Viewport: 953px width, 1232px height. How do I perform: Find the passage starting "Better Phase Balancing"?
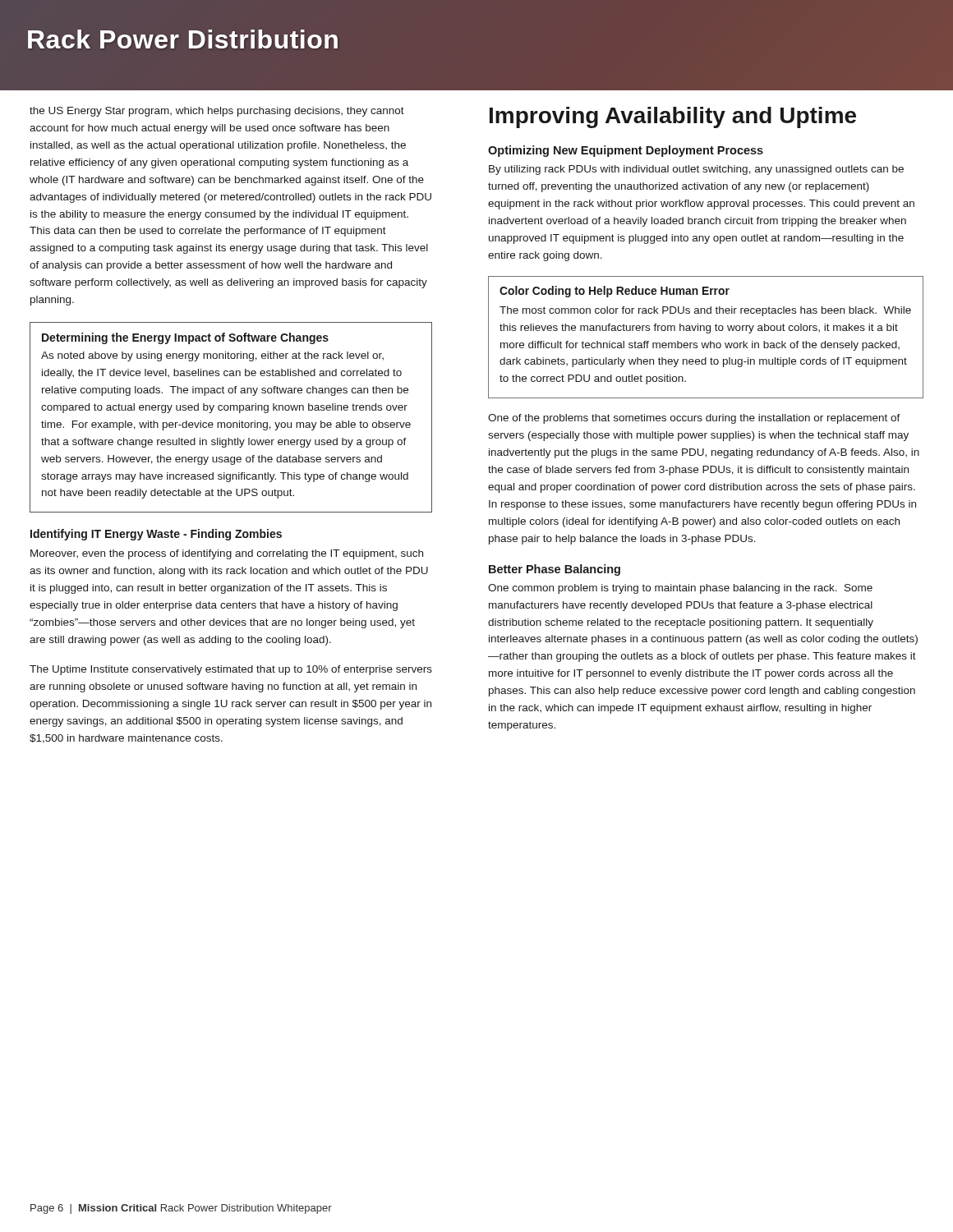tap(555, 569)
